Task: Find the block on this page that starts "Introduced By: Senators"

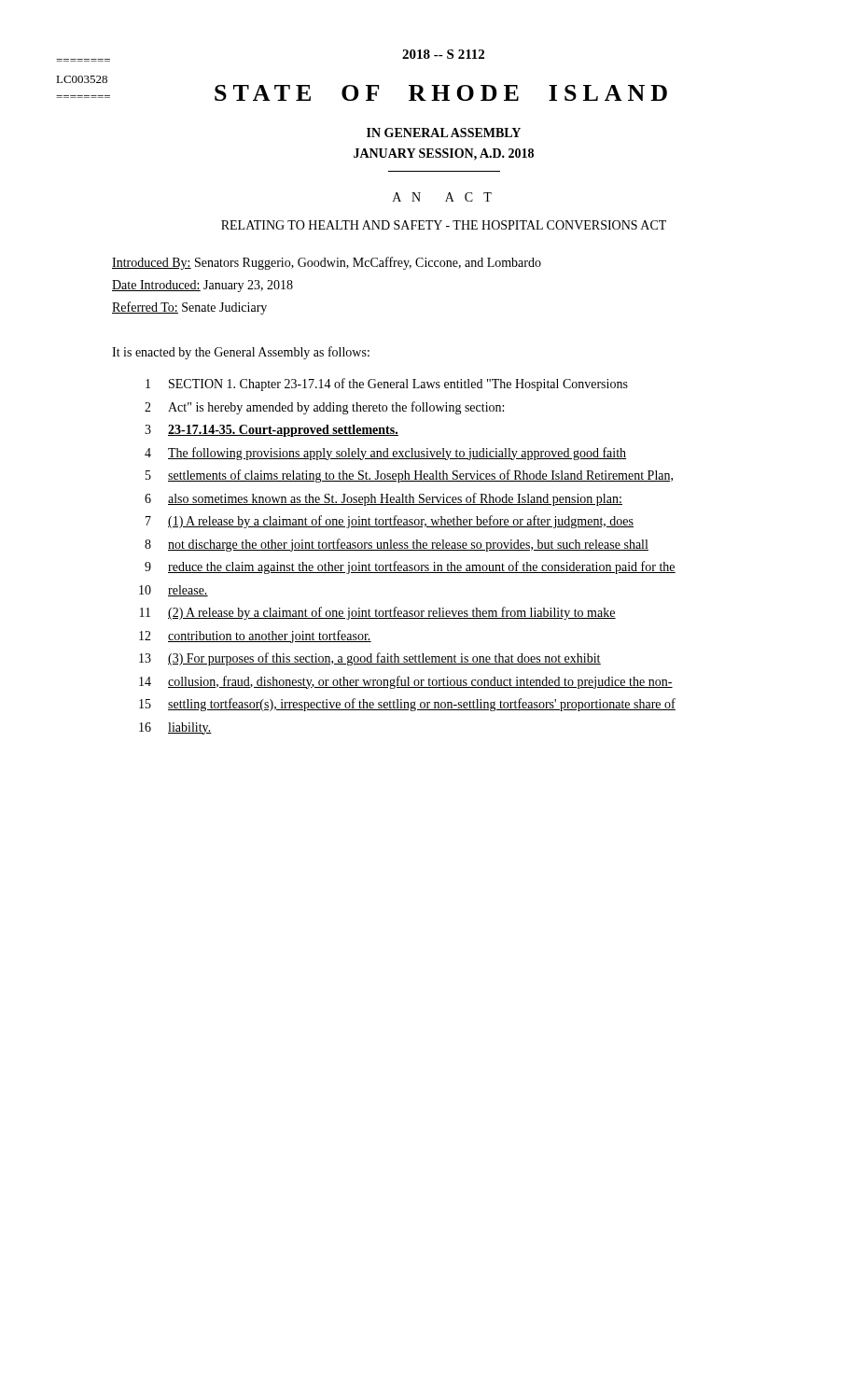Action: pos(327,263)
